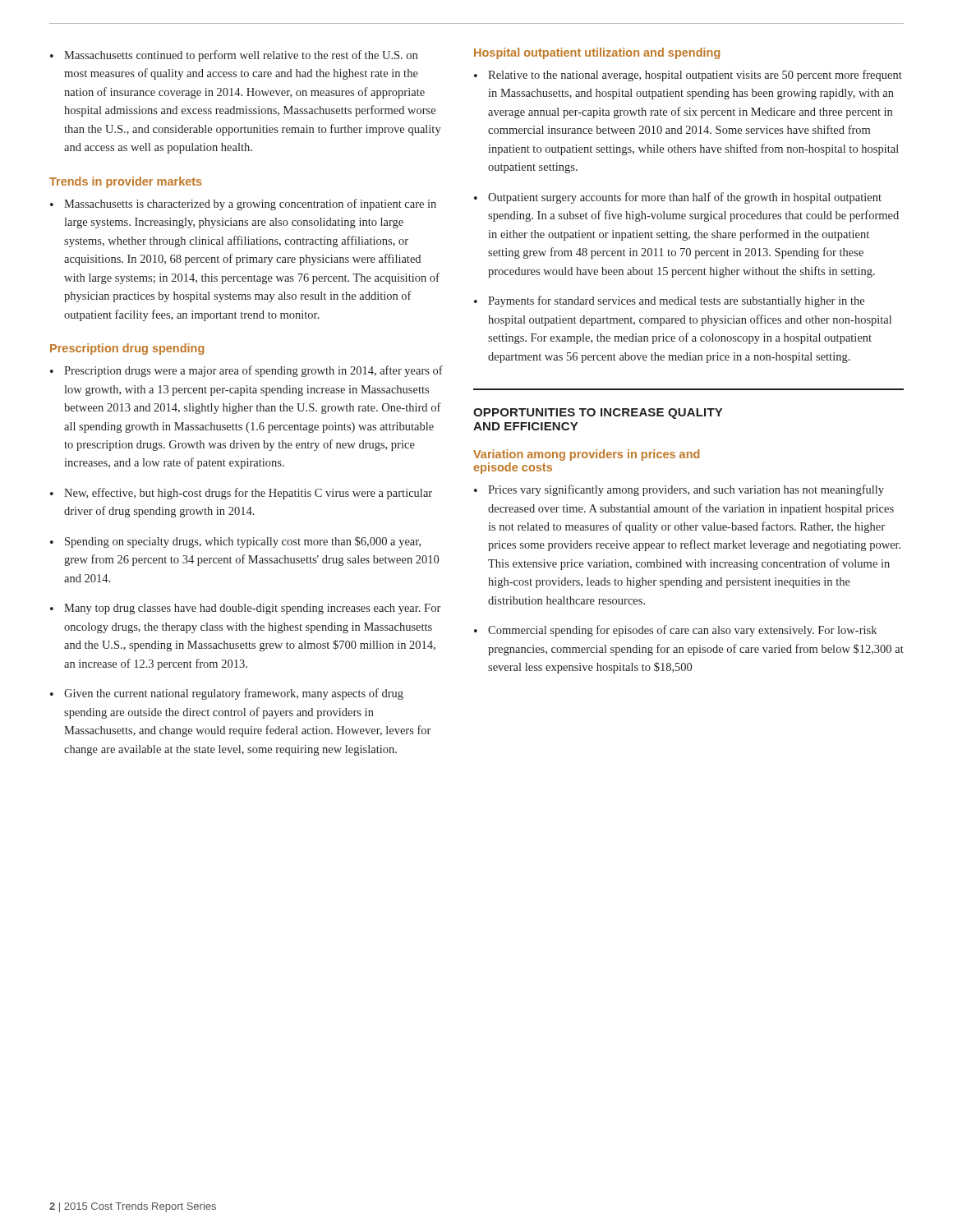
Task: Select the list item with the text "• New, effective,"
Action: [x=246, y=502]
